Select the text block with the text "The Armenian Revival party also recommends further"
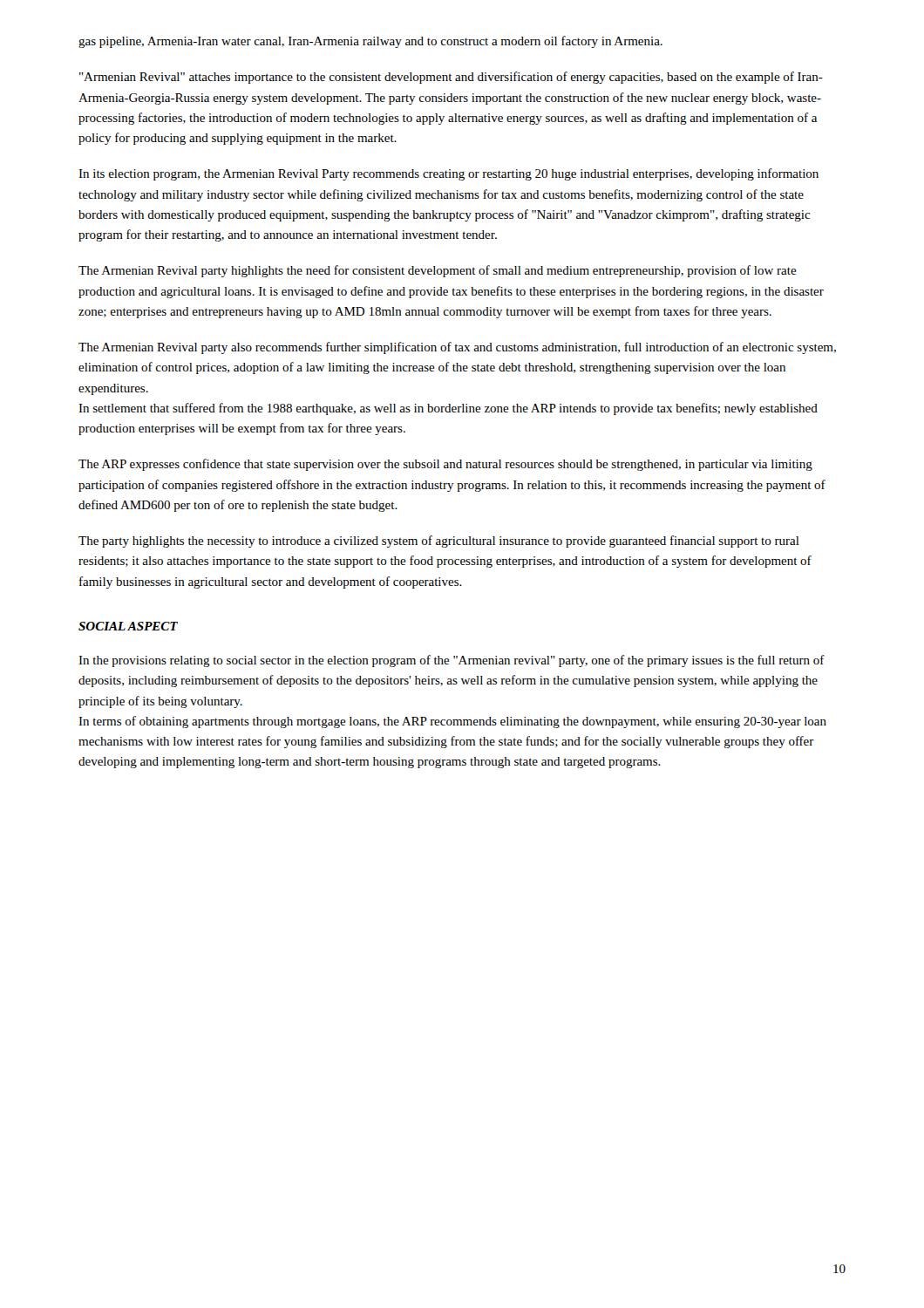The image size is (924, 1308). pyautogui.click(x=457, y=348)
